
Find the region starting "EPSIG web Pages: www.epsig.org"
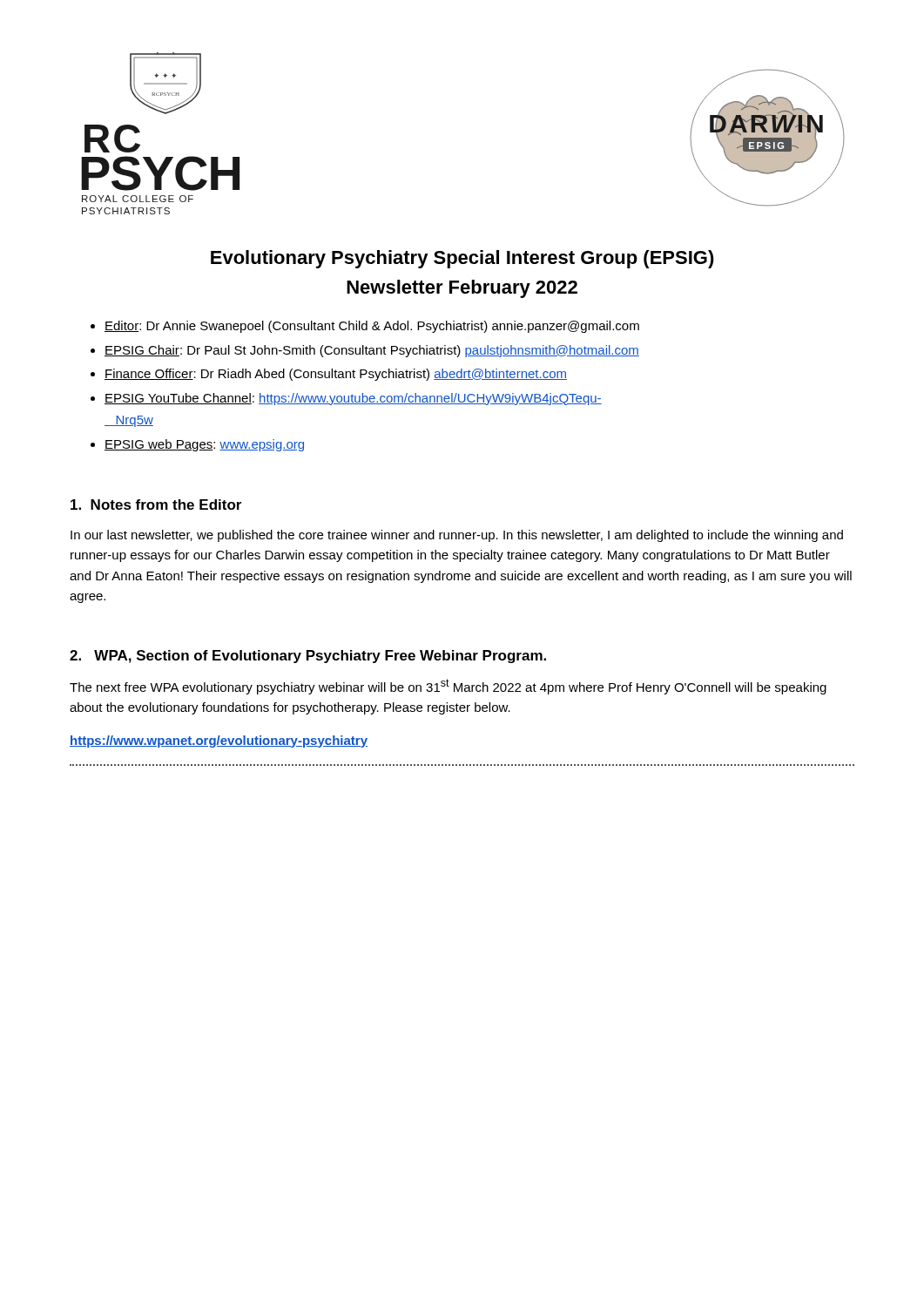point(205,444)
